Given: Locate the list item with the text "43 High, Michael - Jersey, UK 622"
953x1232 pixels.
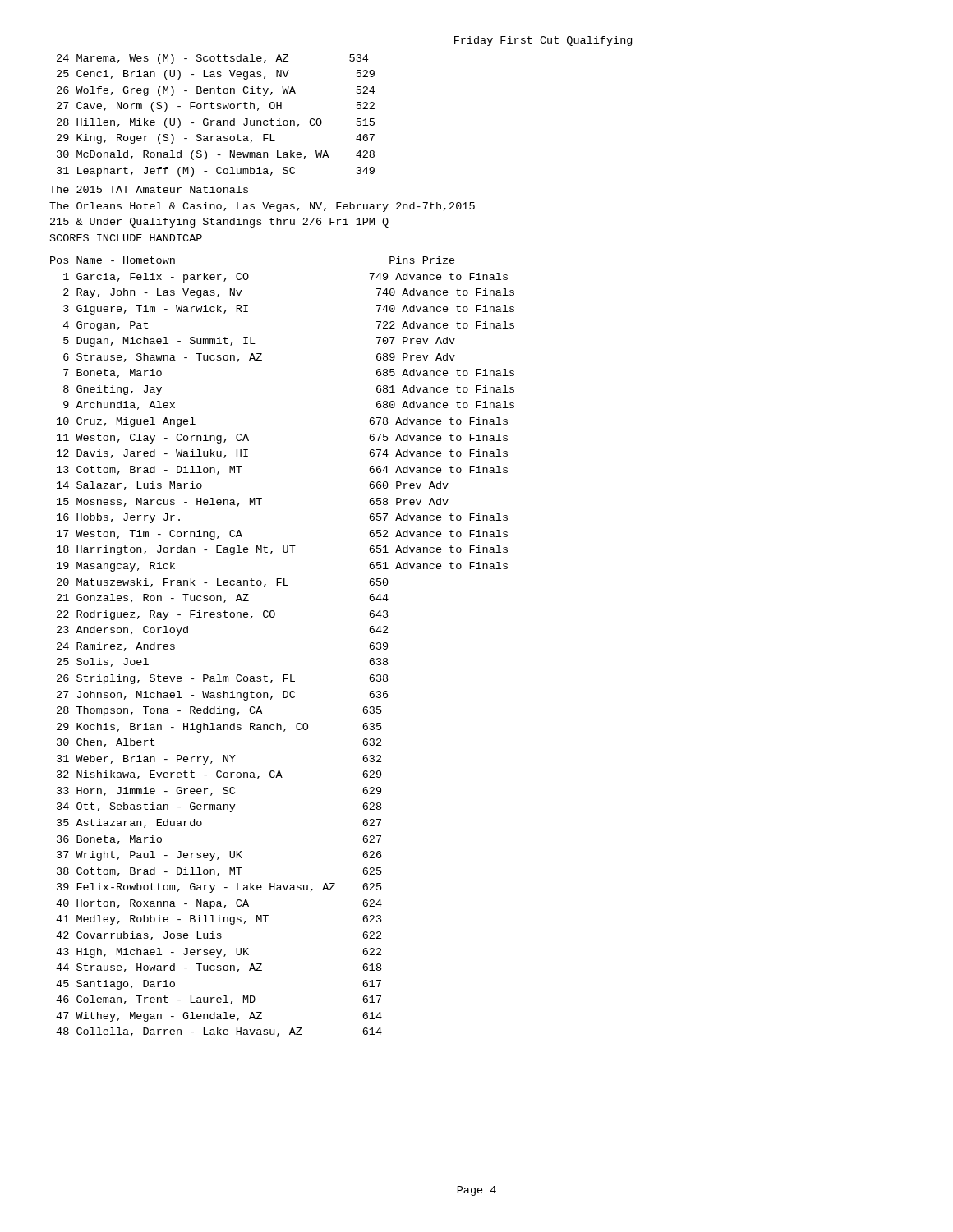Looking at the screenshot, I should [x=219, y=953].
